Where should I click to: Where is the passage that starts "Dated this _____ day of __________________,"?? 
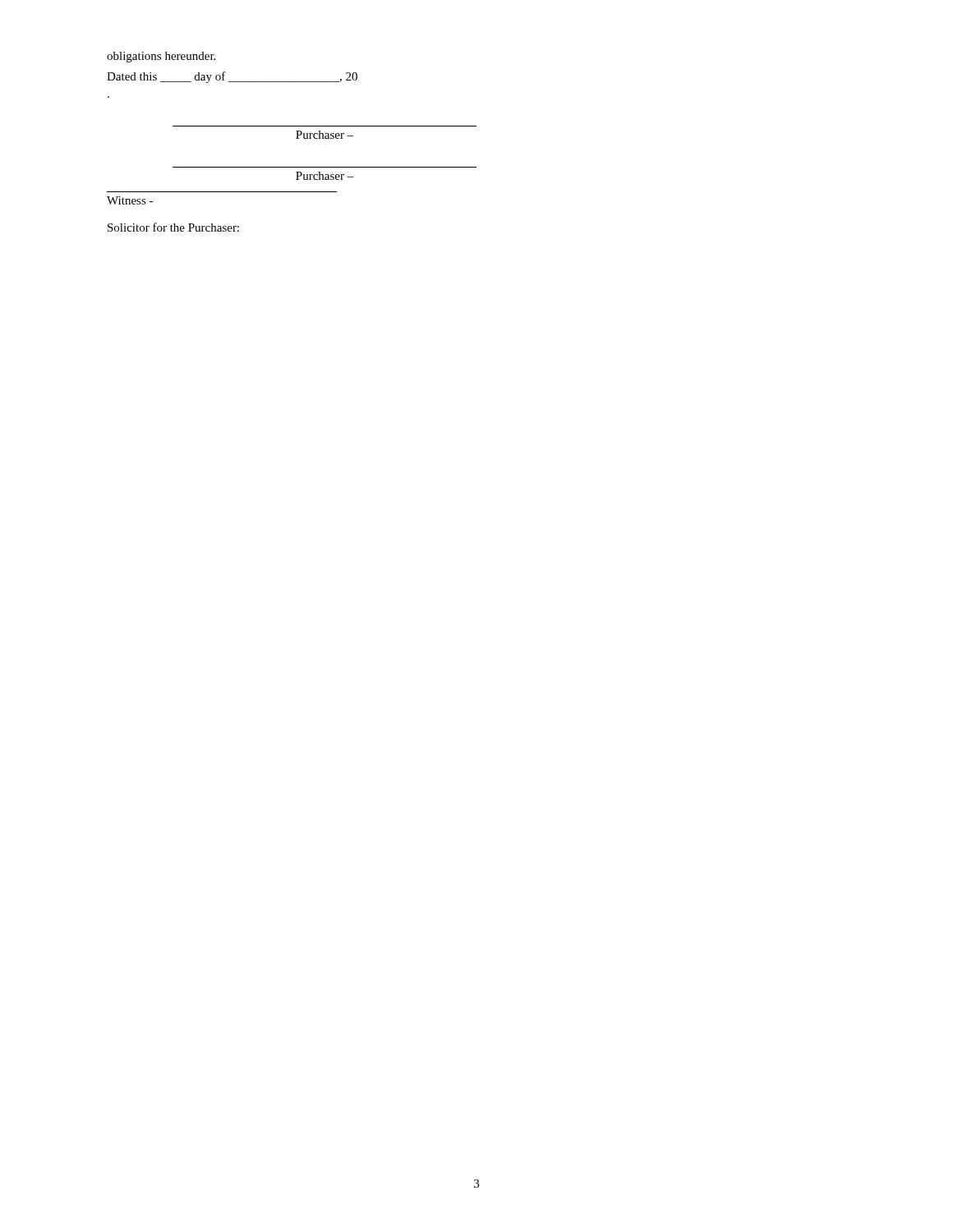232,76
